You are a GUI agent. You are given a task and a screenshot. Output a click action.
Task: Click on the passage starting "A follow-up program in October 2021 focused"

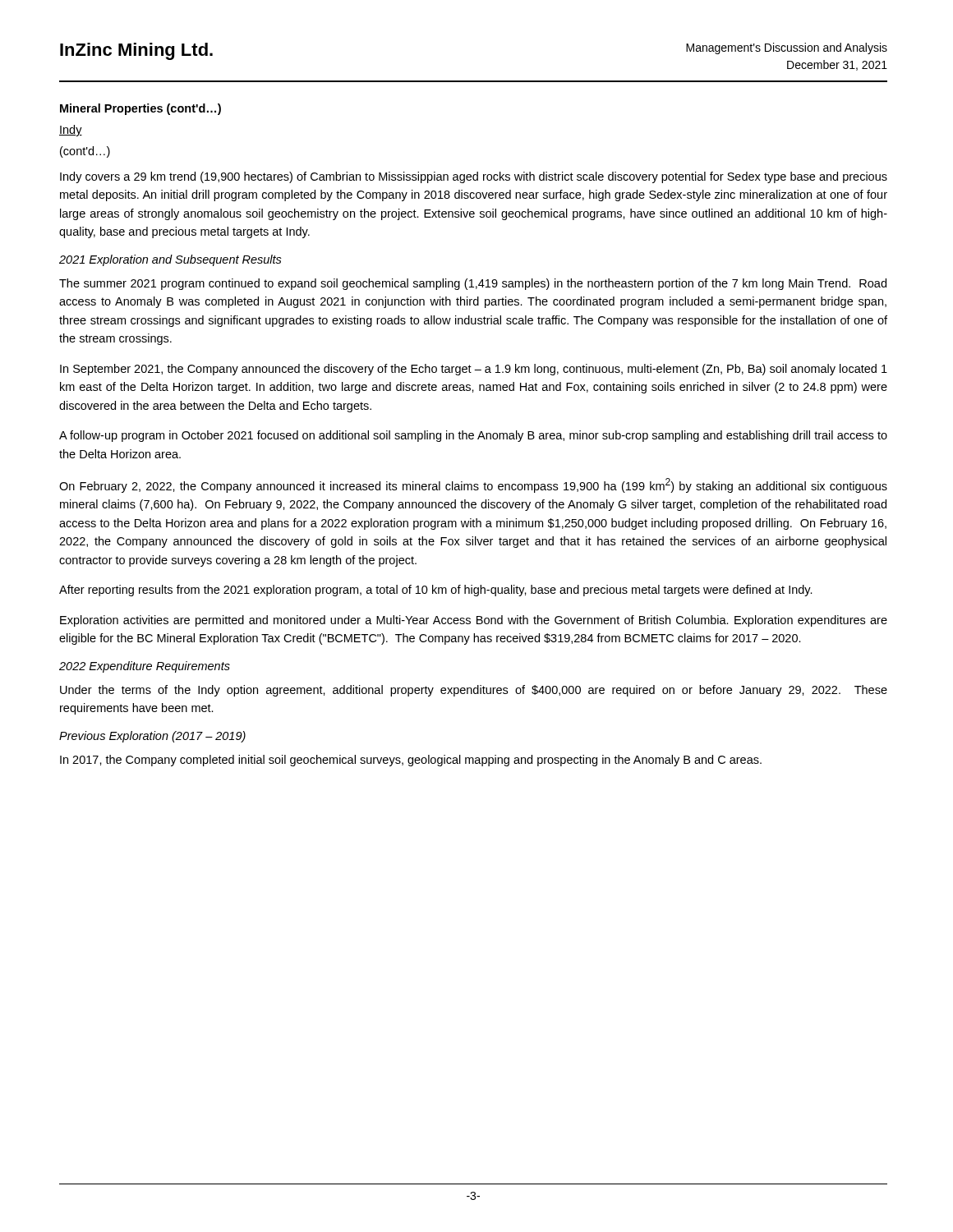473,445
